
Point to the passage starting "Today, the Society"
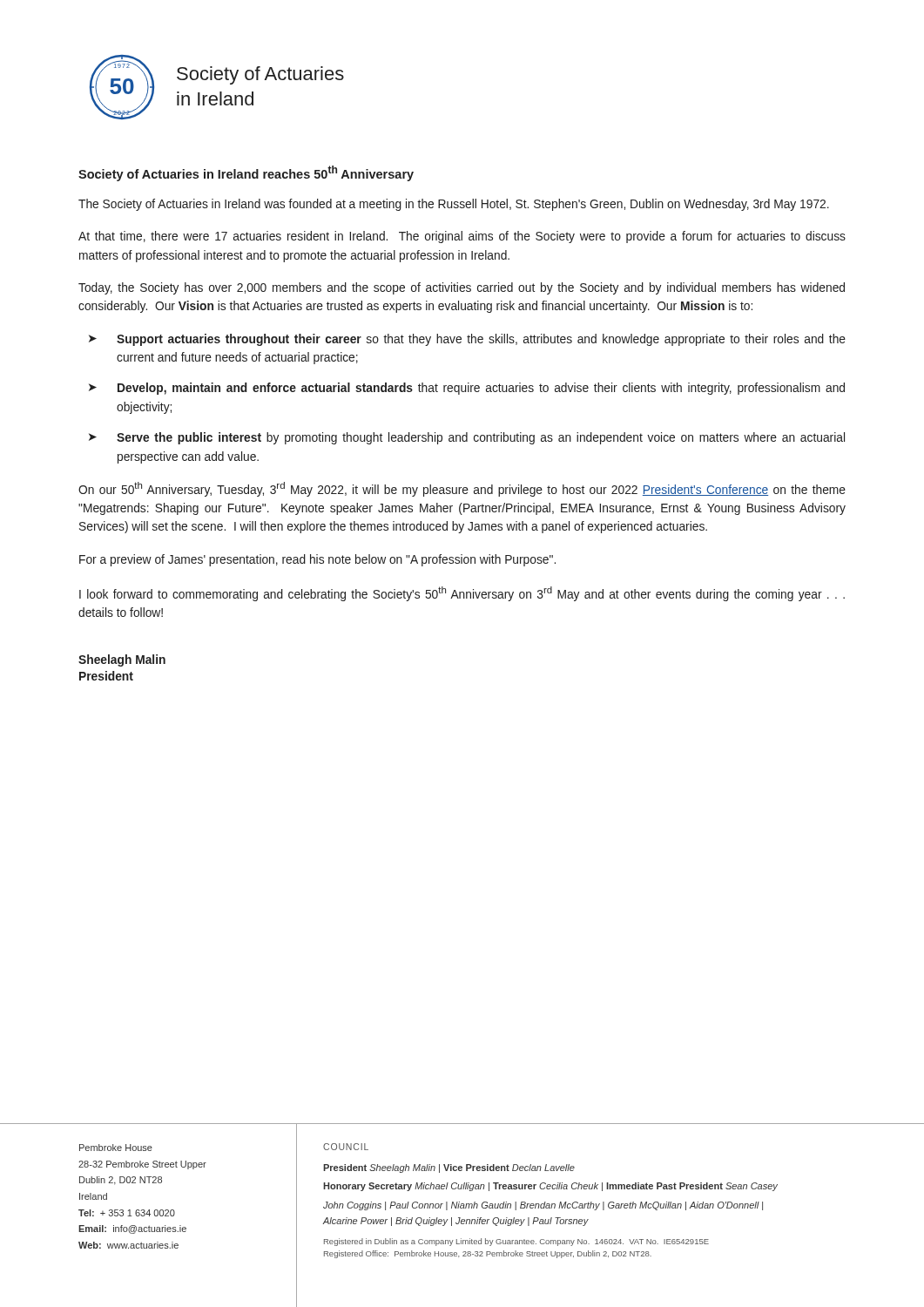coord(462,297)
